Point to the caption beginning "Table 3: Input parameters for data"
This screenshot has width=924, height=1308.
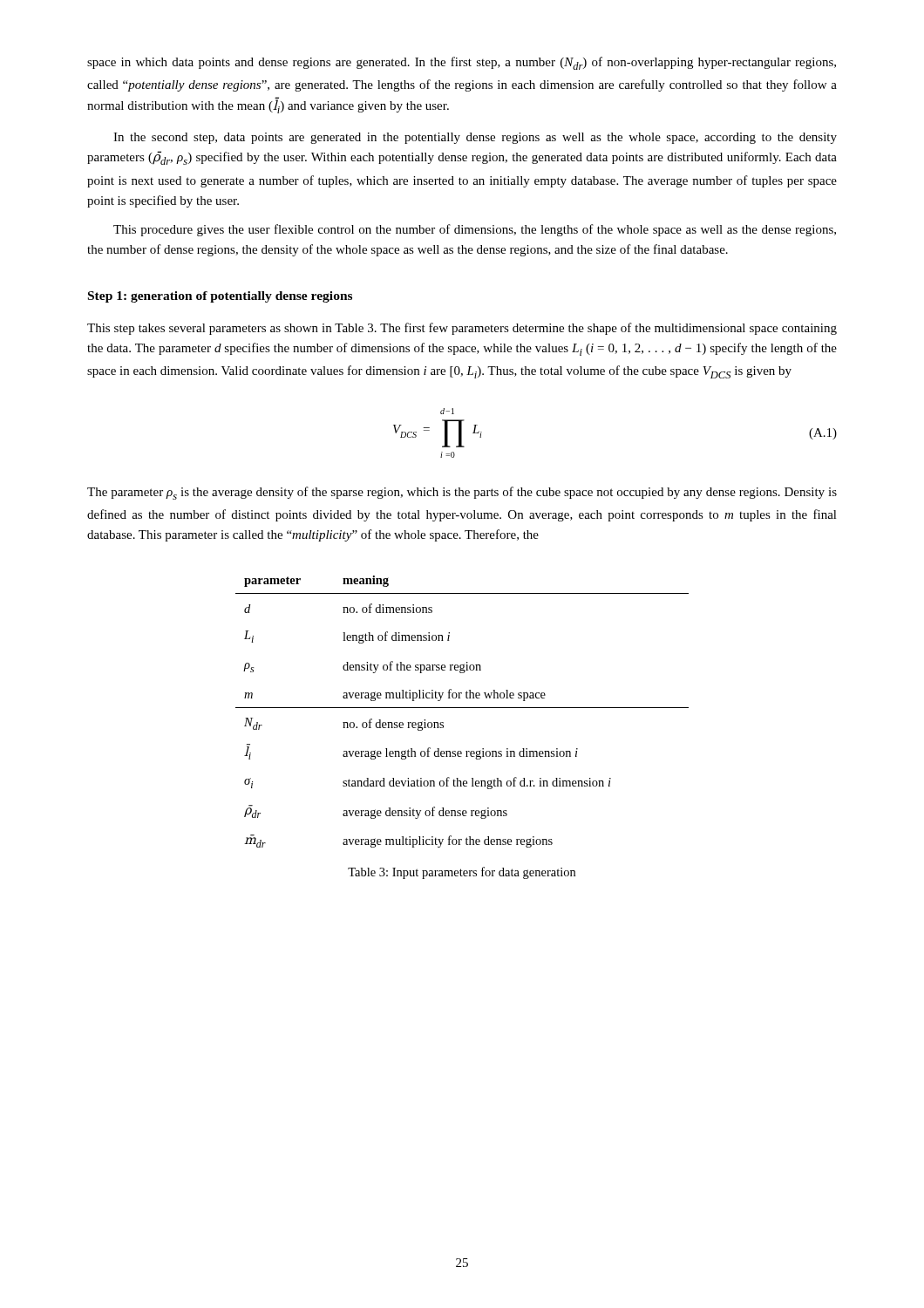click(x=462, y=872)
